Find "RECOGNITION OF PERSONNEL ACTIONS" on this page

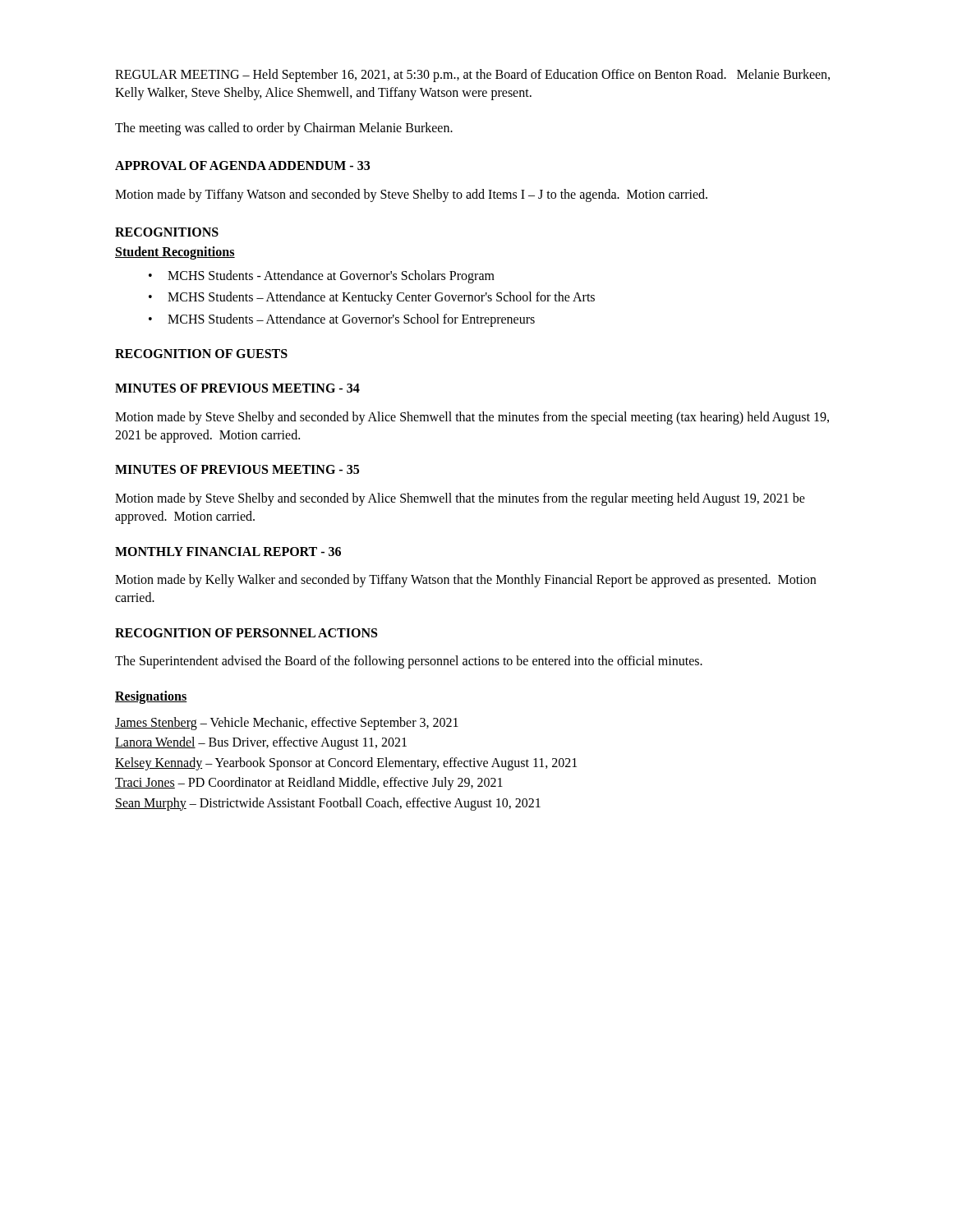(246, 633)
